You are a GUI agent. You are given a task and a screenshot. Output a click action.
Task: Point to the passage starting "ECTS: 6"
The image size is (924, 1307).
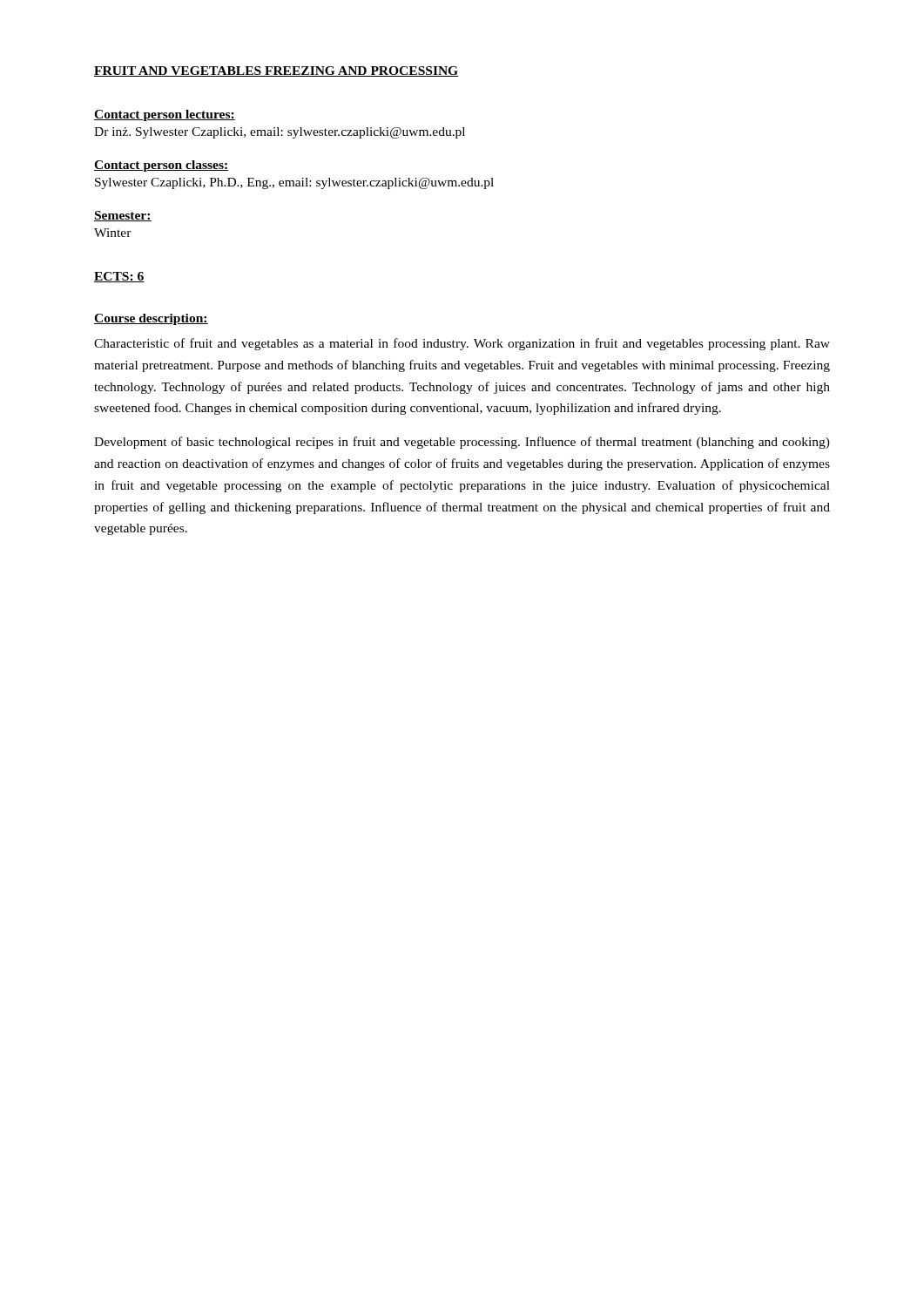point(119,276)
